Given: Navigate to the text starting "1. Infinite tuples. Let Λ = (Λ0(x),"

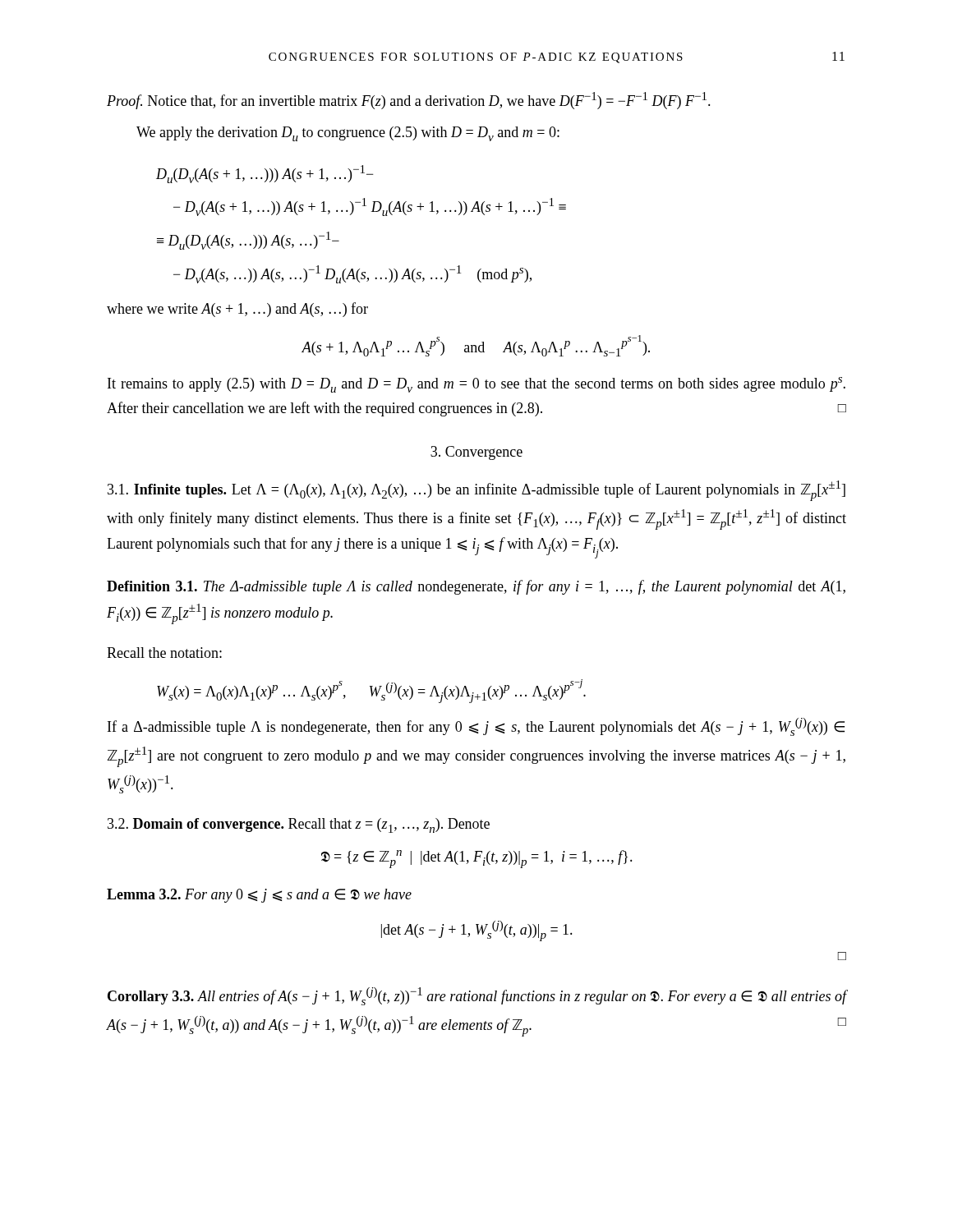Looking at the screenshot, I should point(476,518).
